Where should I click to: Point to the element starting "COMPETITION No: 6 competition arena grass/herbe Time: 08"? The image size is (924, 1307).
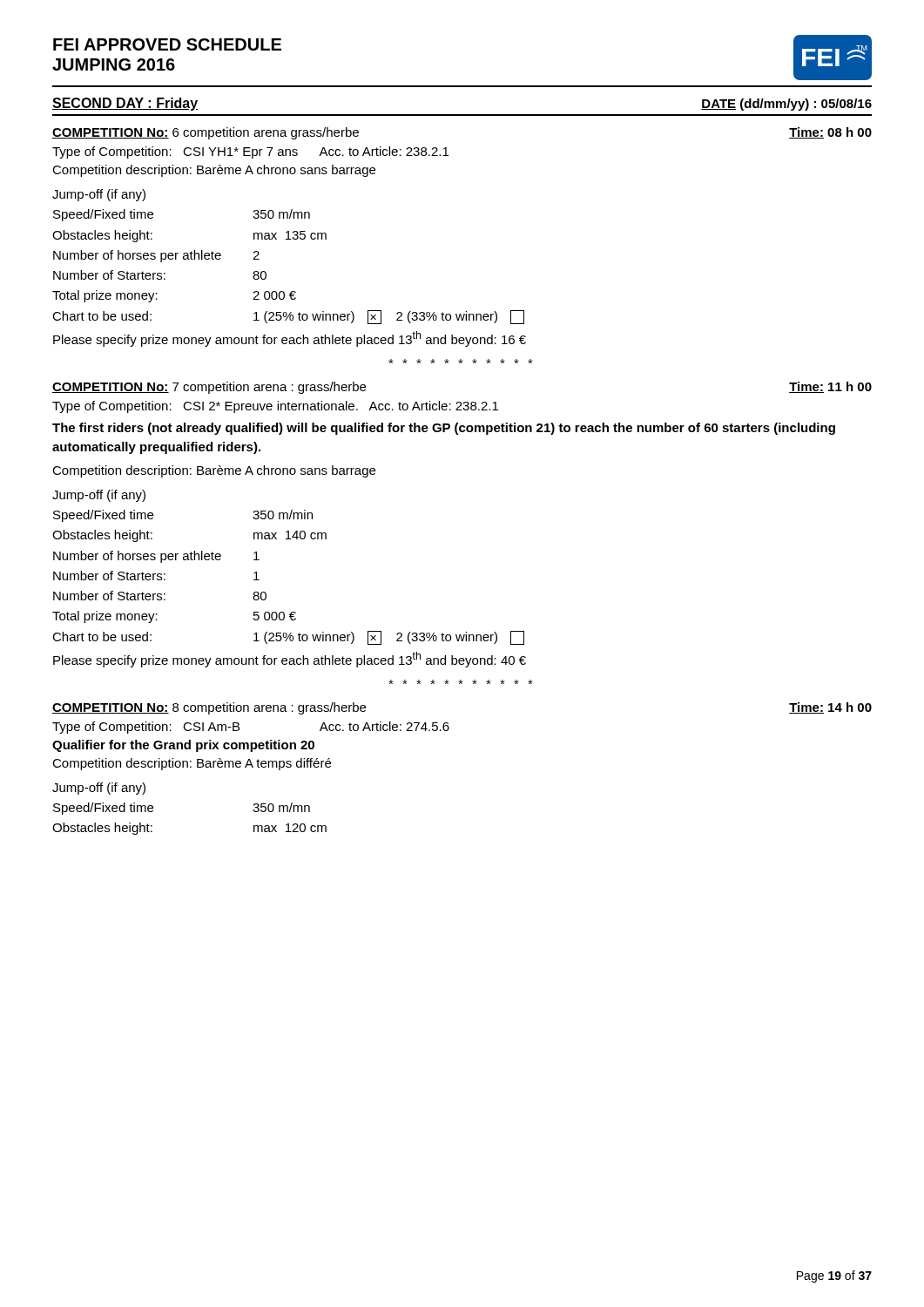pos(202,133)
